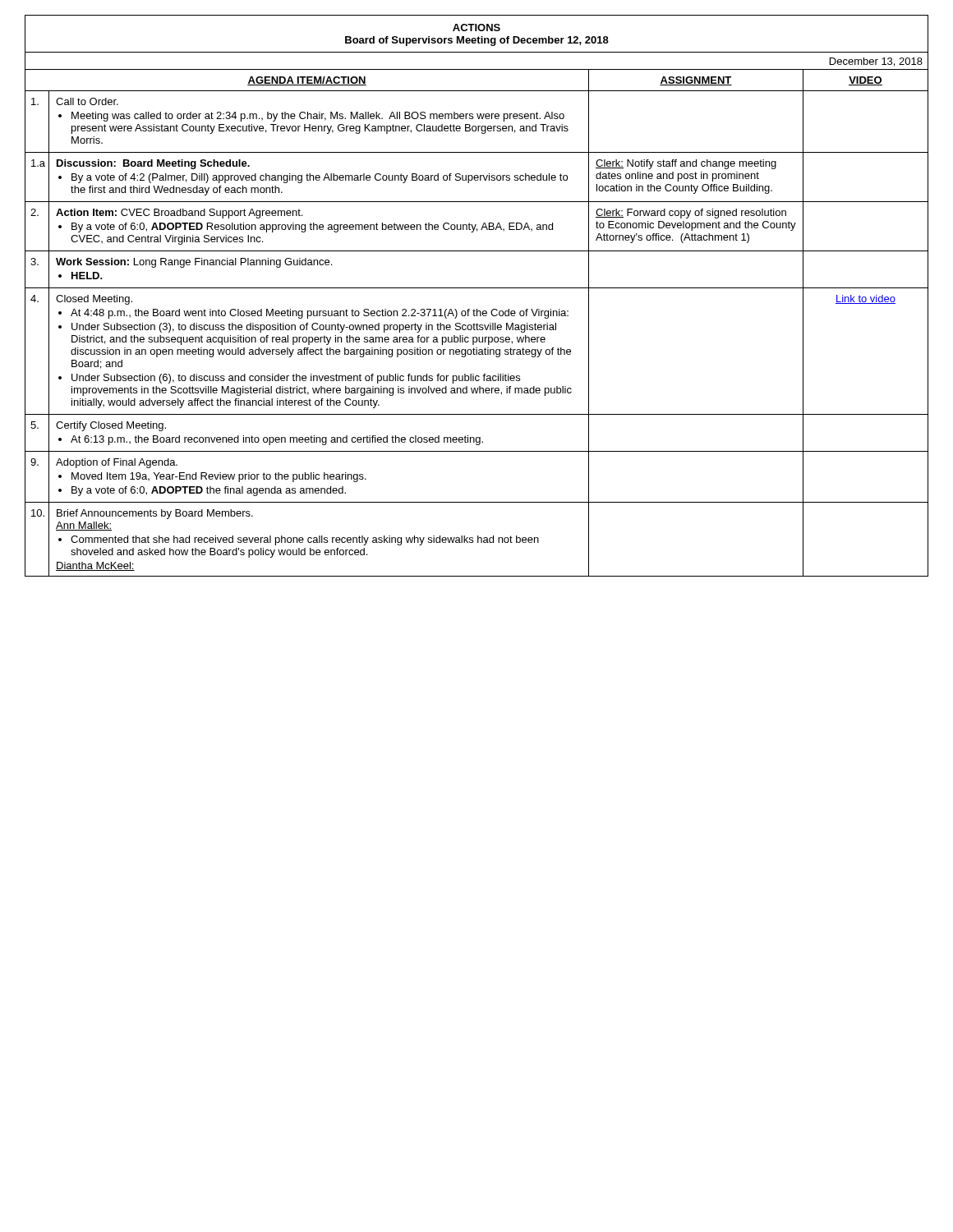Viewport: 953px width, 1232px height.
Task: Navigate to the passage starting "Work Session: Long Range Financial"
Action: (x=319, y=269)
